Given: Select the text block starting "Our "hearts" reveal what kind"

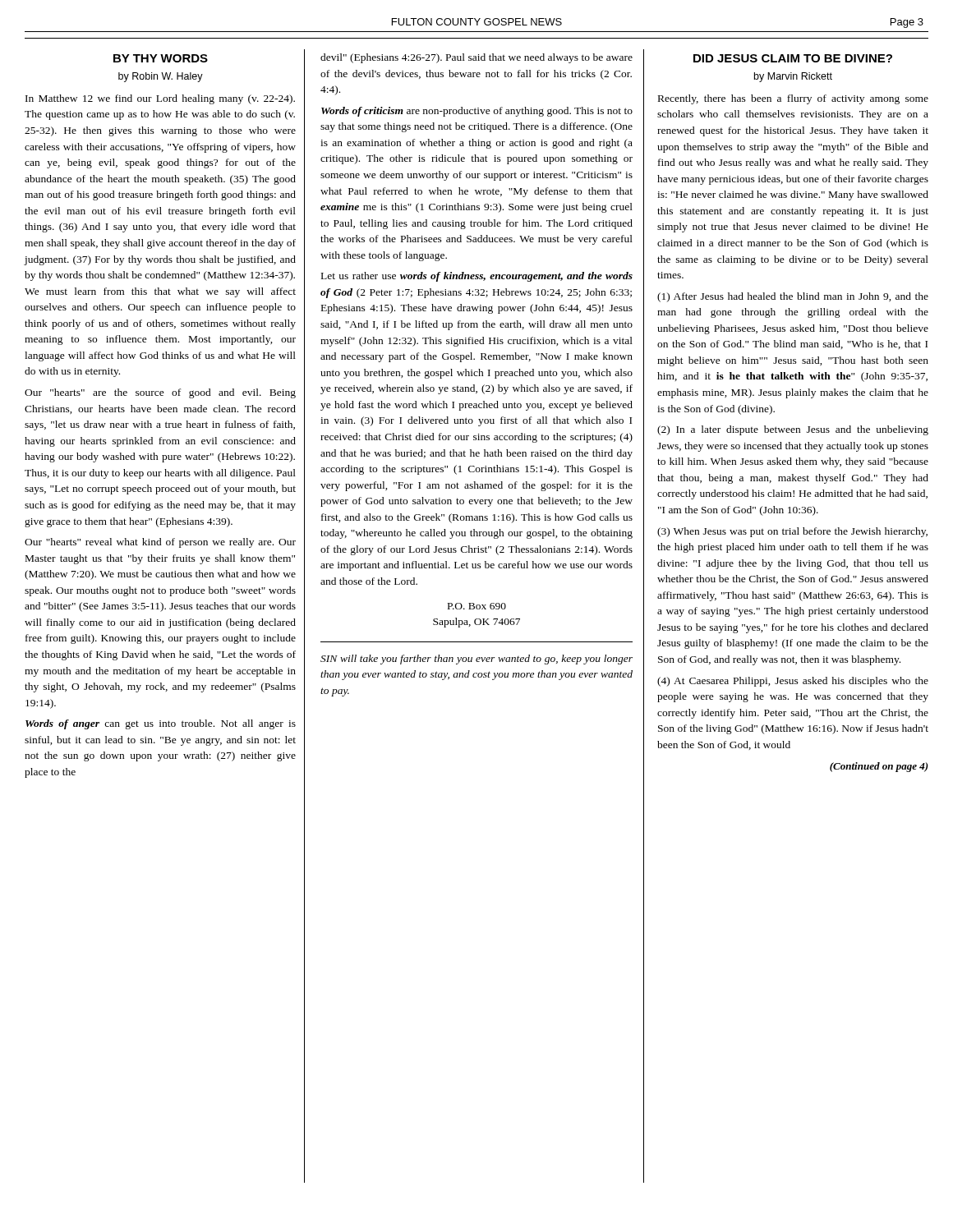Looking at the screenshot, I should pos(160,622).
